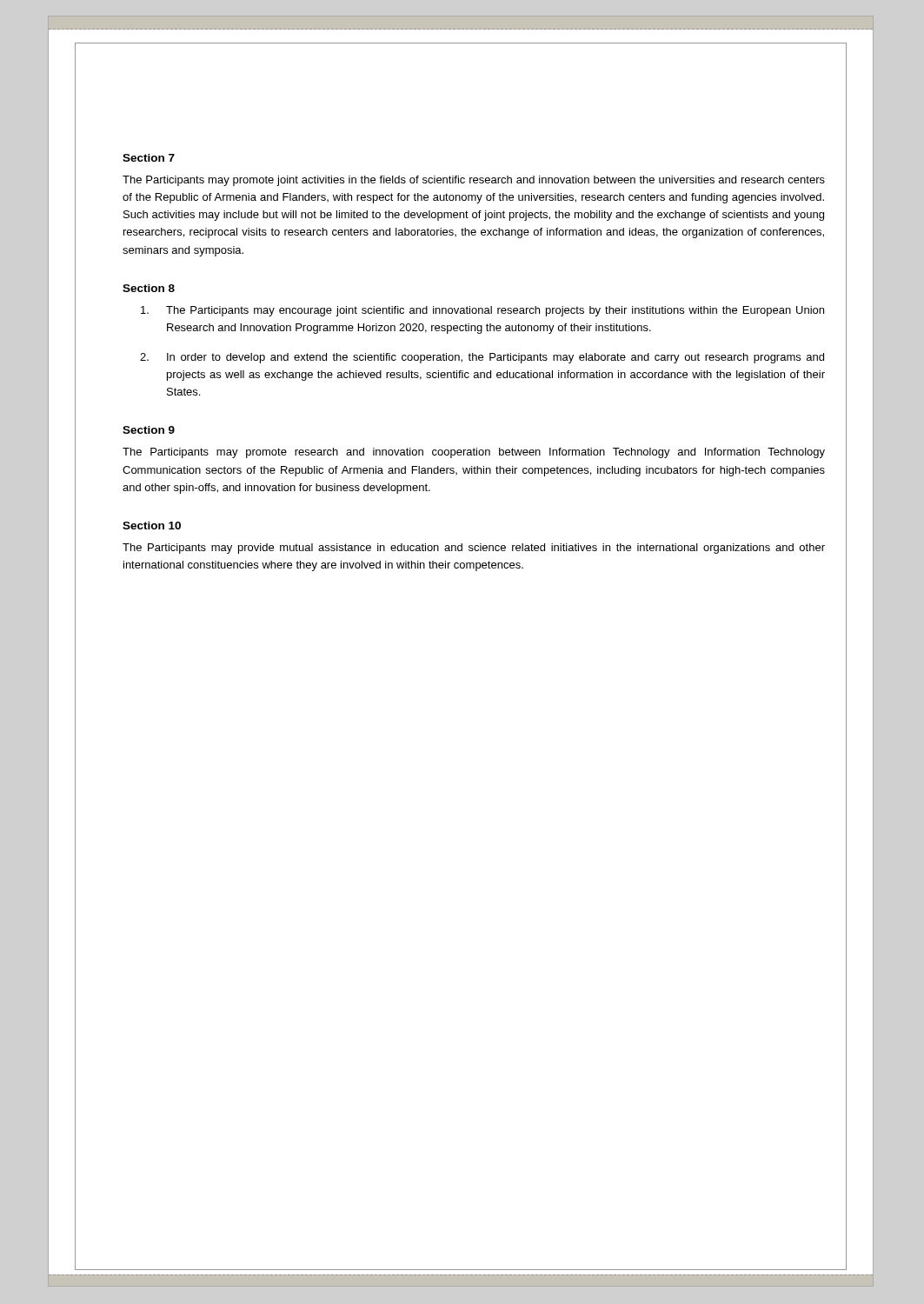This screenshot has height=1304, width=924.
Task: Find the text block that says "The Participants may provide mutual assistance in"
Action: click(474, 556)
